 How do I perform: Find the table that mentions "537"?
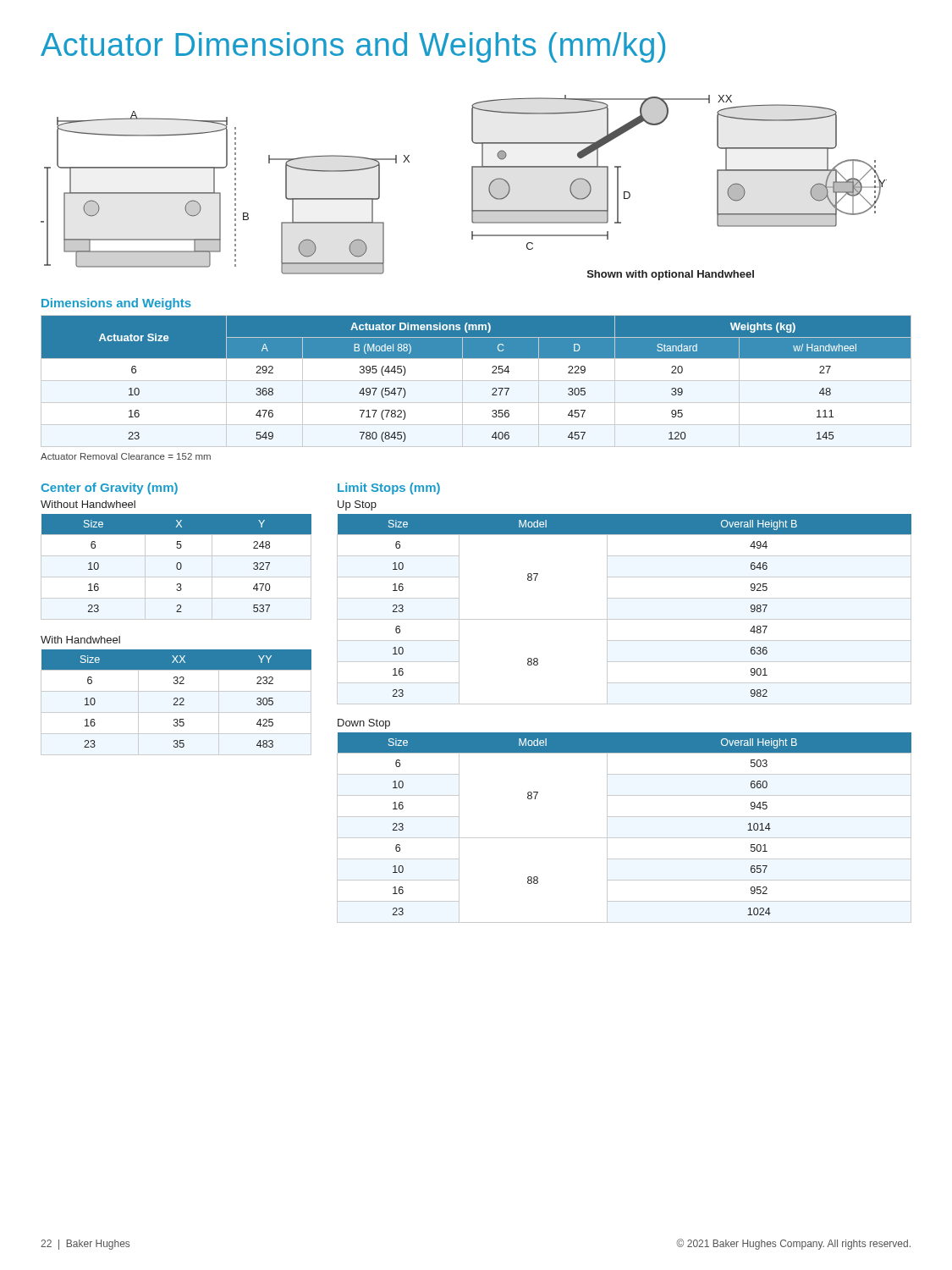(176, 567)
